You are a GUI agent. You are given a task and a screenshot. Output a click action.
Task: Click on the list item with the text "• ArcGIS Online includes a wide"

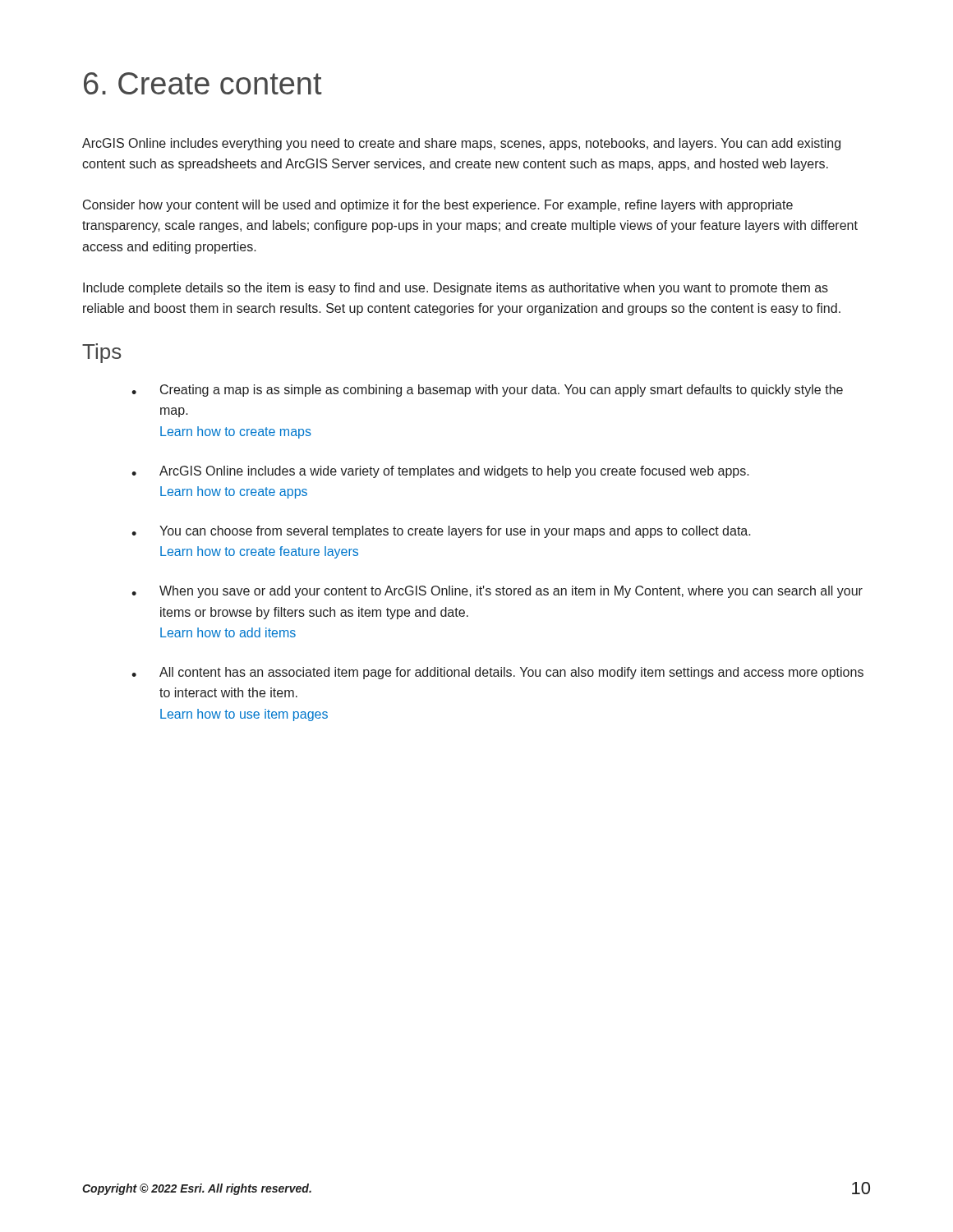(501, 481)
